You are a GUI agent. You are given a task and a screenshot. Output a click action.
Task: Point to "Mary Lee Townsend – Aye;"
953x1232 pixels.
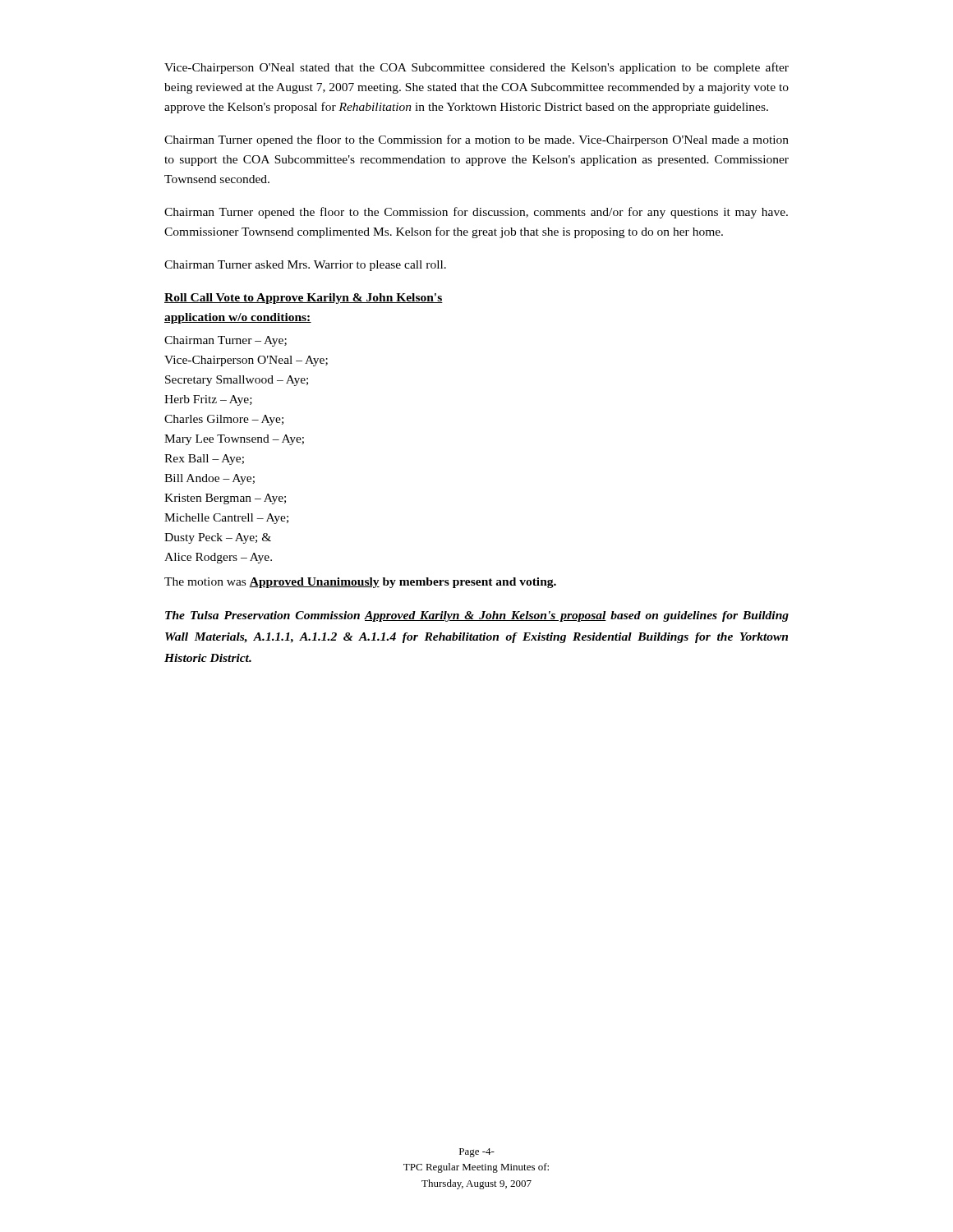coord(235,438)
